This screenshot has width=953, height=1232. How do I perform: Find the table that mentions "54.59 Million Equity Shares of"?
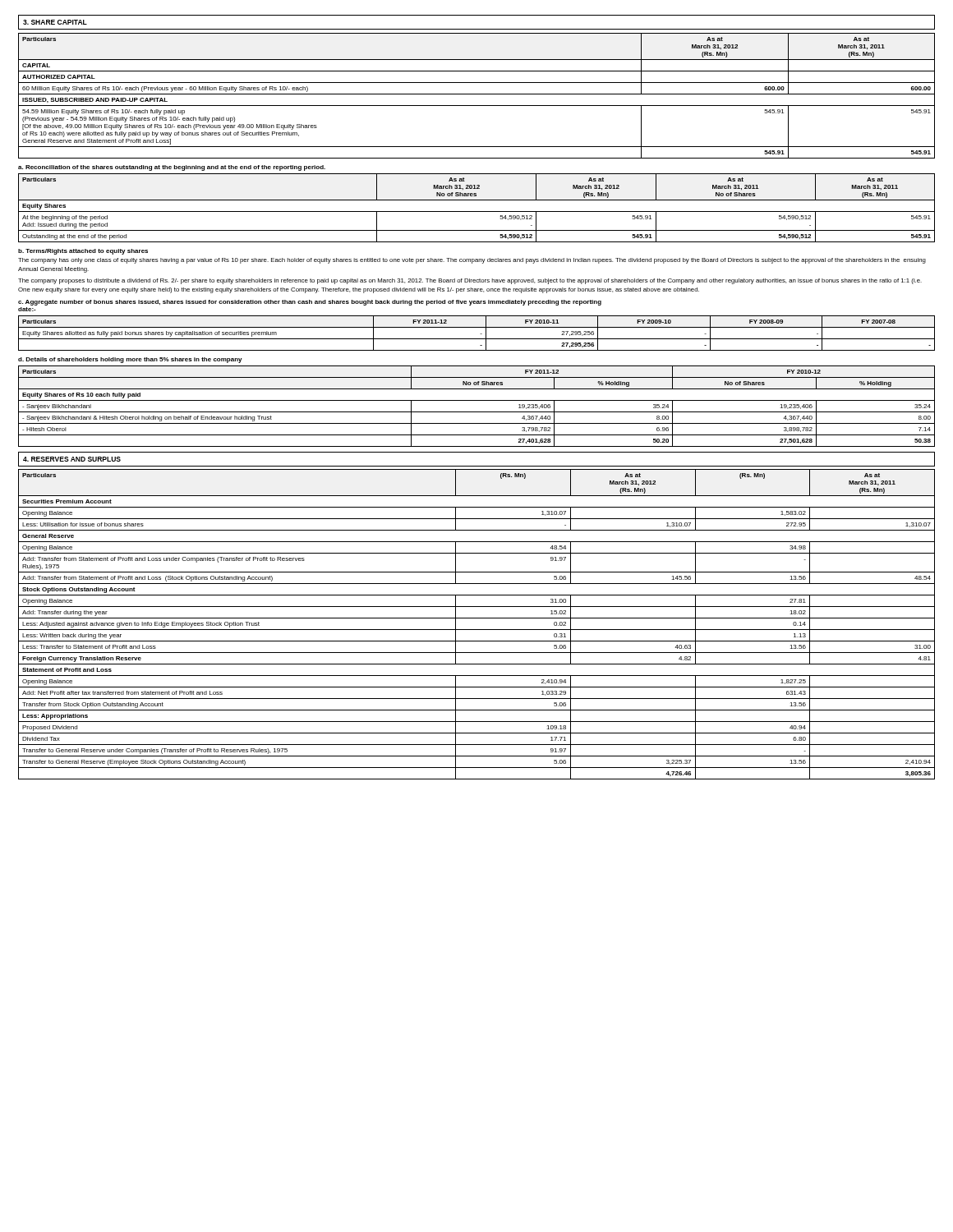tap(476, 96)
